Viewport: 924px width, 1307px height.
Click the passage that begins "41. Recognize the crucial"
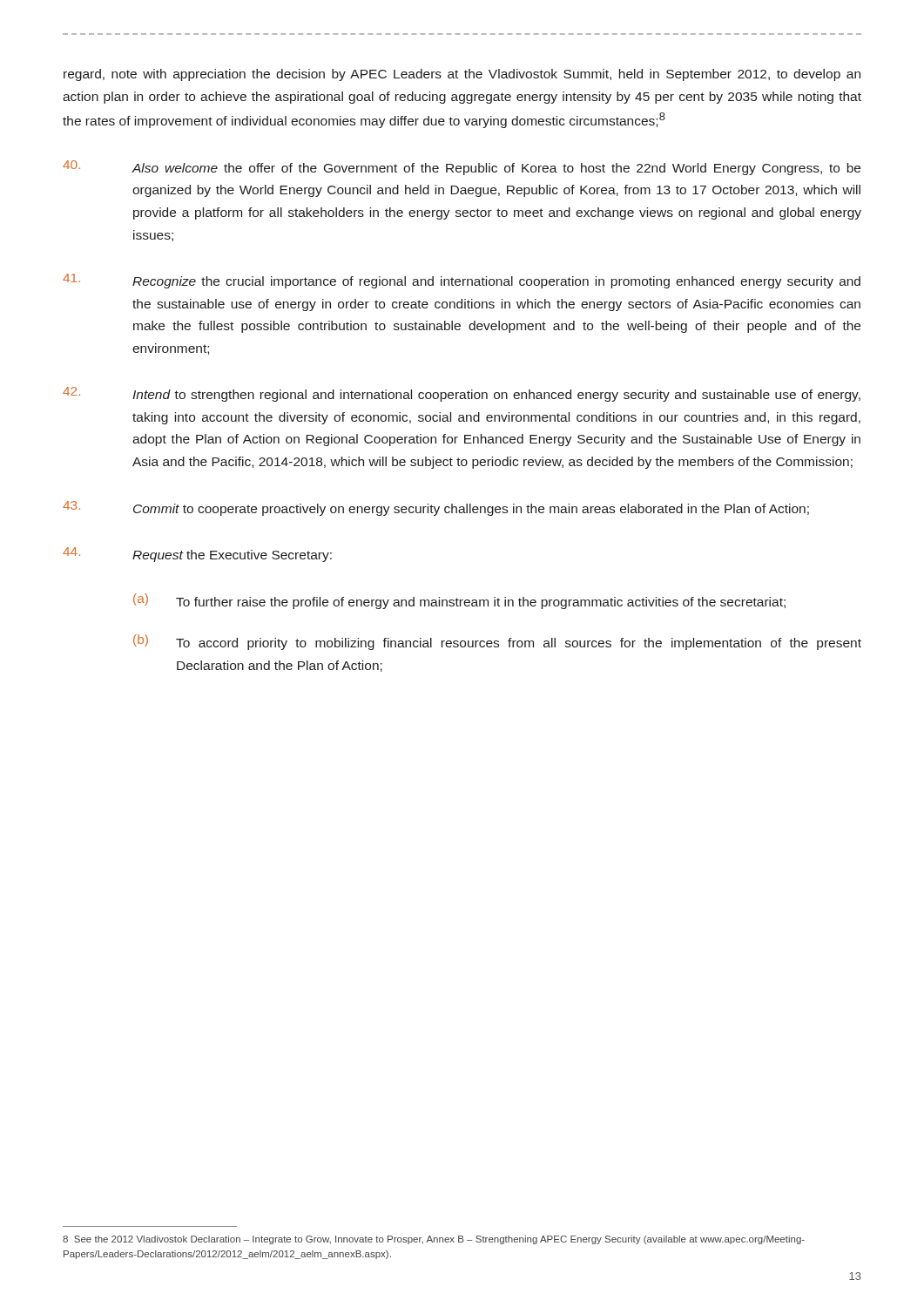462,315
